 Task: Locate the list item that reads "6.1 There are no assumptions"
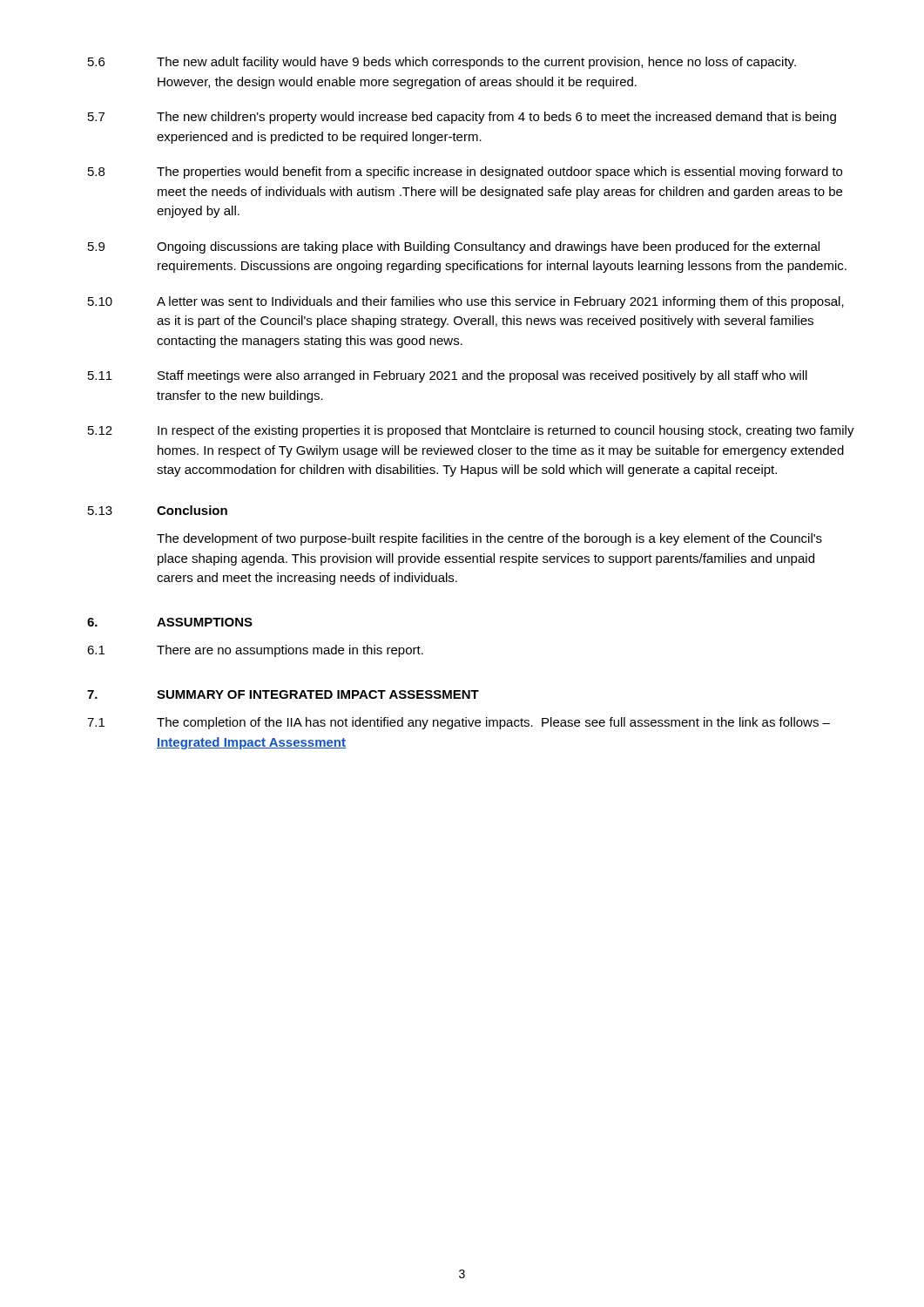coord(255,651)
